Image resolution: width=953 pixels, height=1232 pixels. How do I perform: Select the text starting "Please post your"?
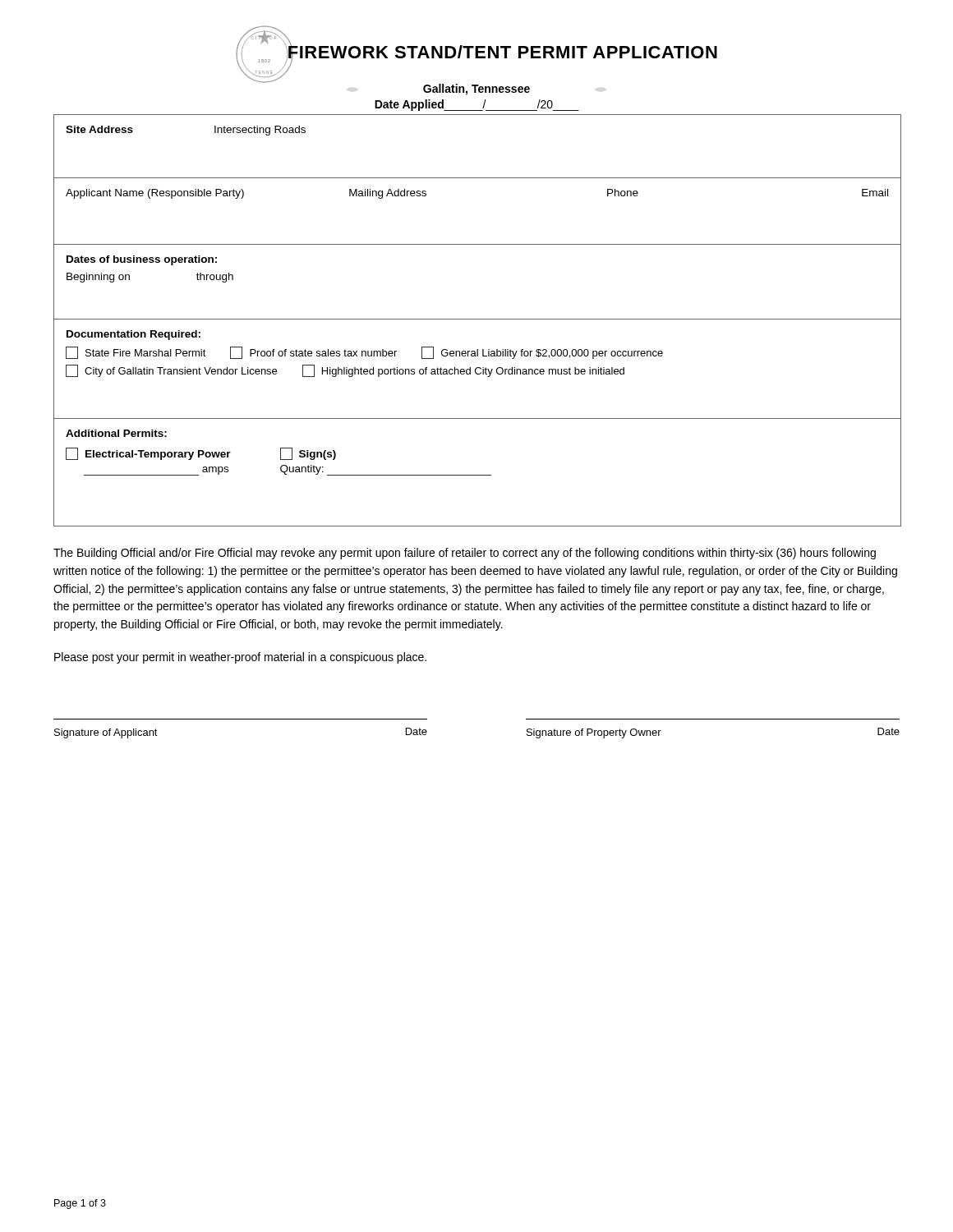[240, 657]
